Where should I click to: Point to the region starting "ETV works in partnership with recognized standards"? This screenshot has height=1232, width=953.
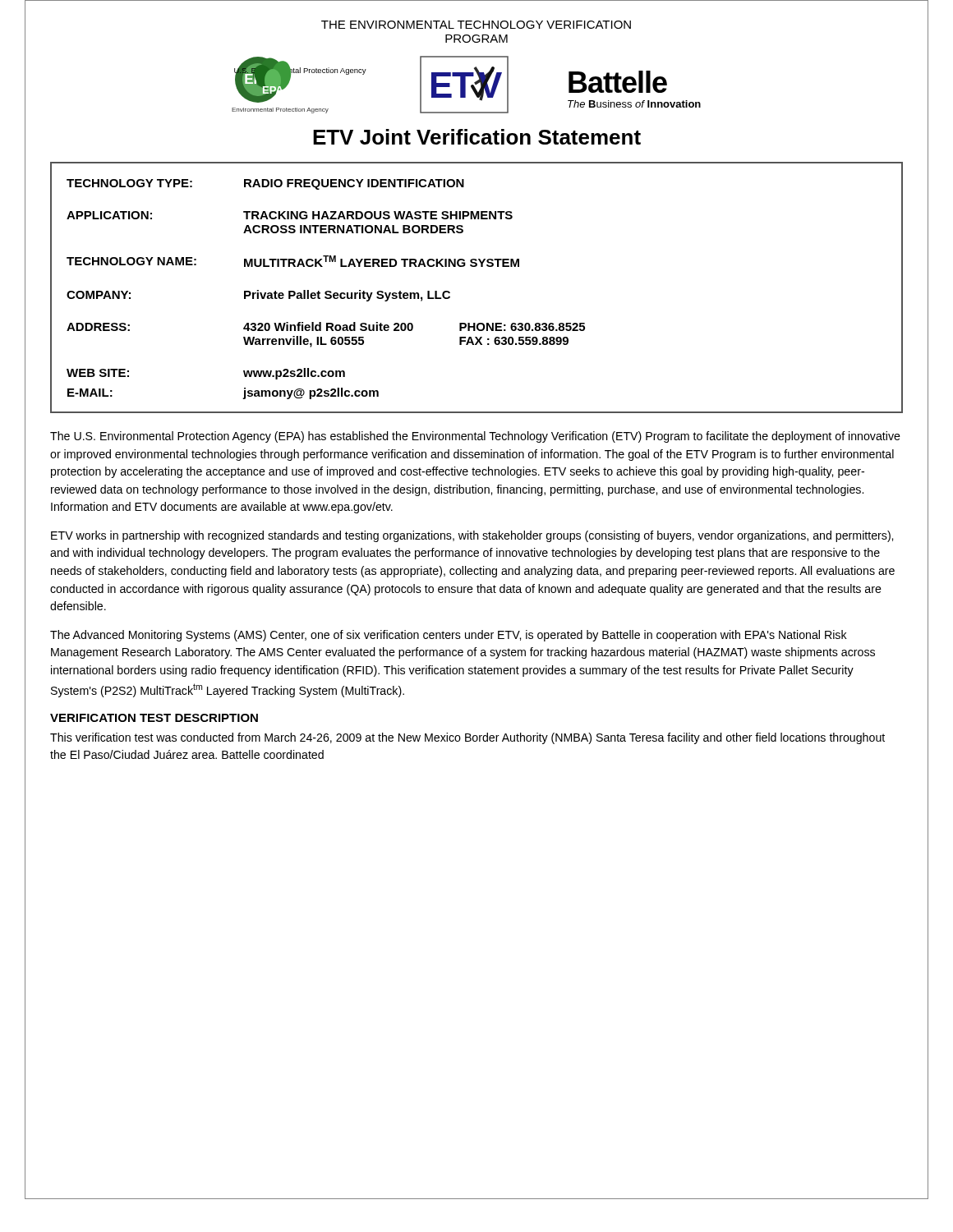coord(473,571)
